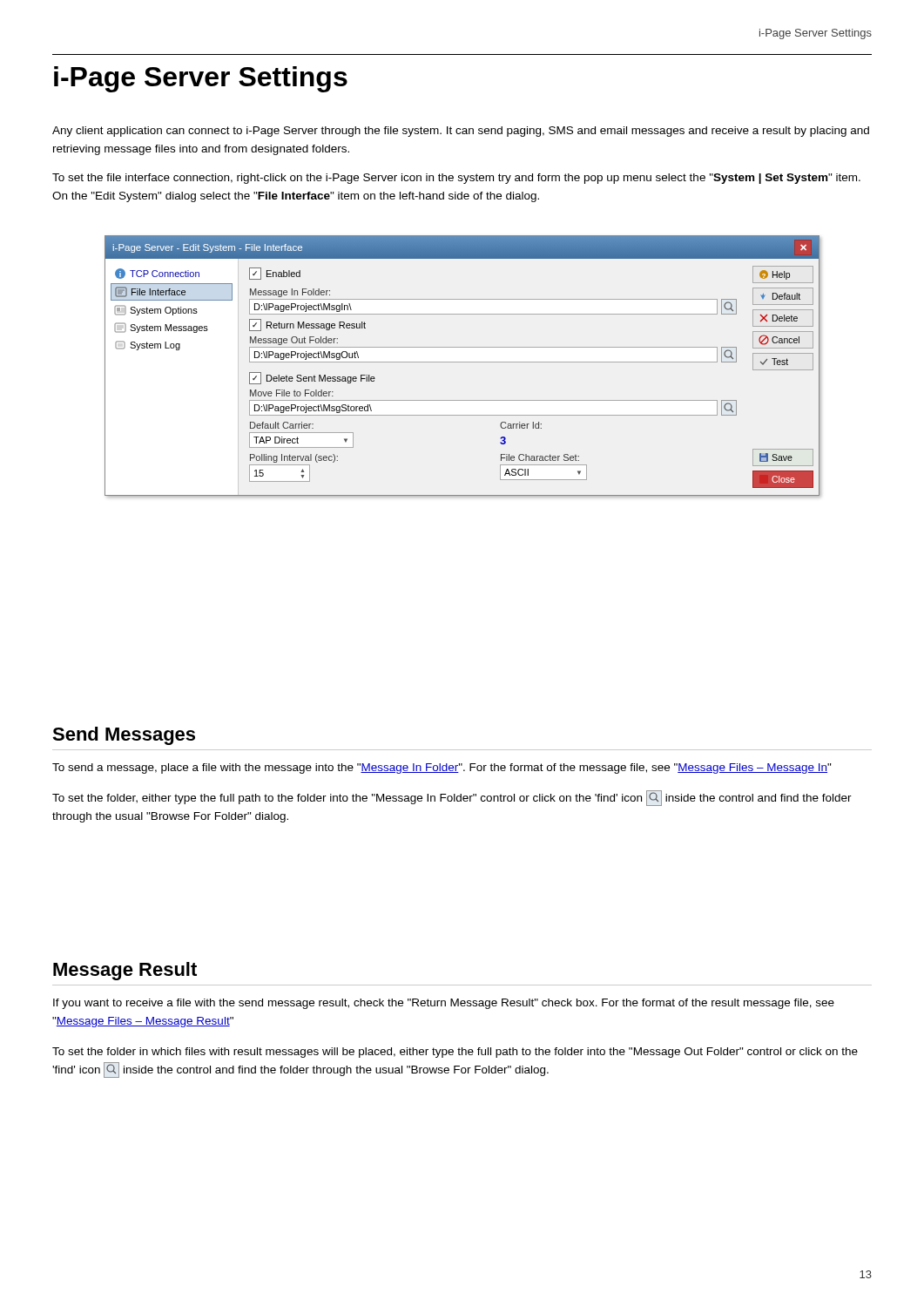
Task: Point to the region starting "To set the folder, either type the"
Action: pyautogui.click(x=452, y=806)
